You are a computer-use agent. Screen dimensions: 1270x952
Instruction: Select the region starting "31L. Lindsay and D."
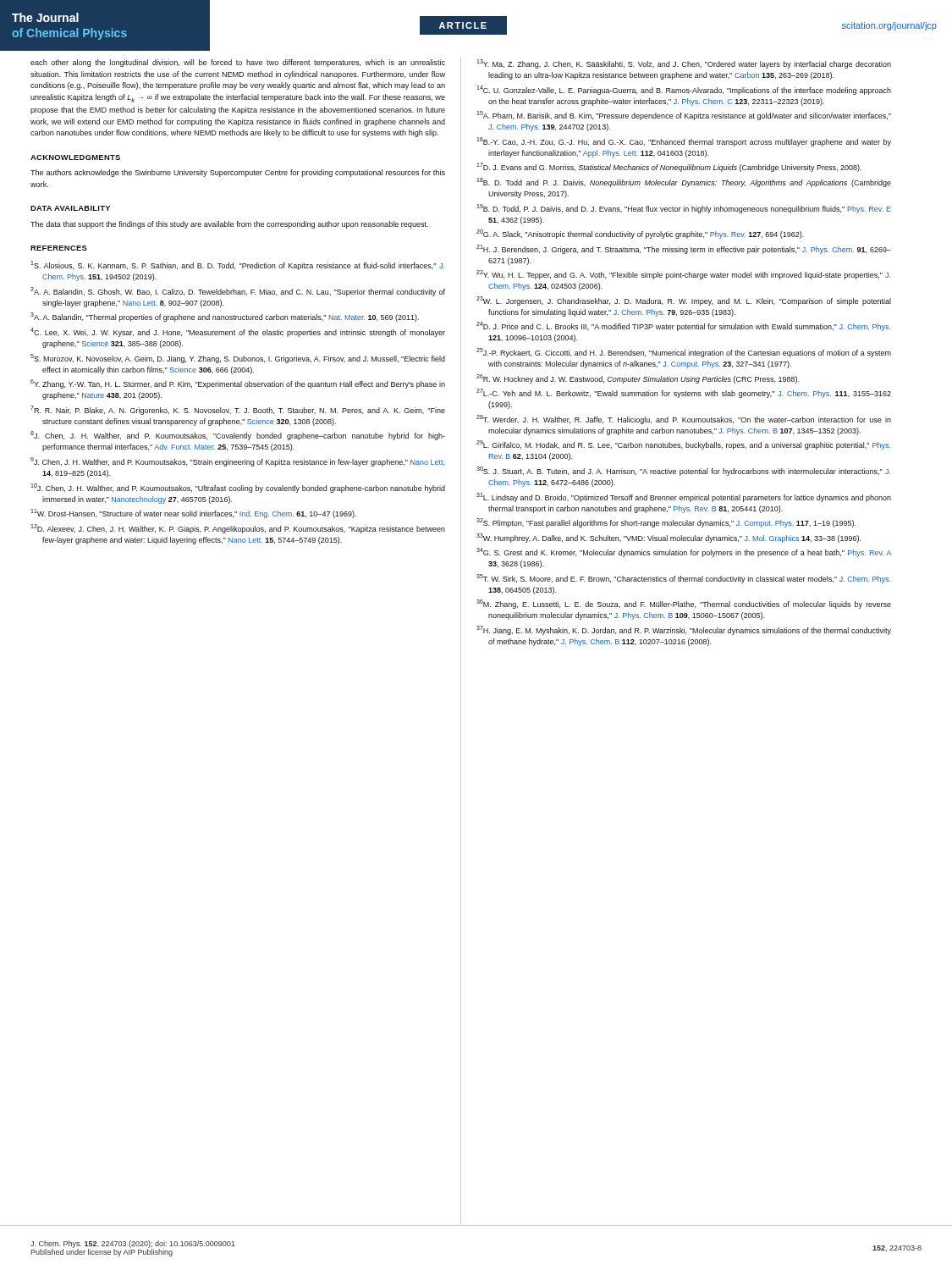tap(684, 502)
